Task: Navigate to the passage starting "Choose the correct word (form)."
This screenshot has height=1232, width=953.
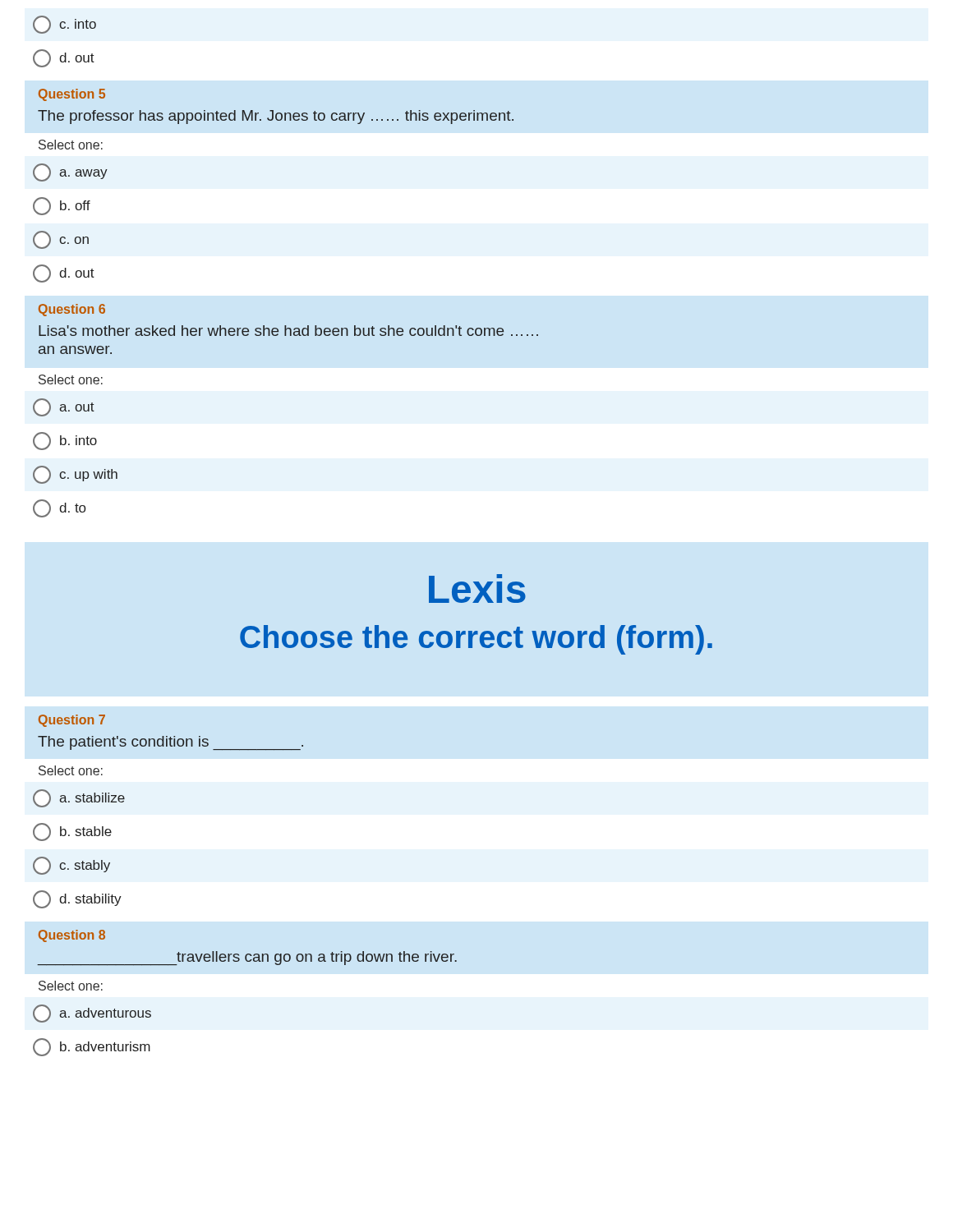Action: 476,637
